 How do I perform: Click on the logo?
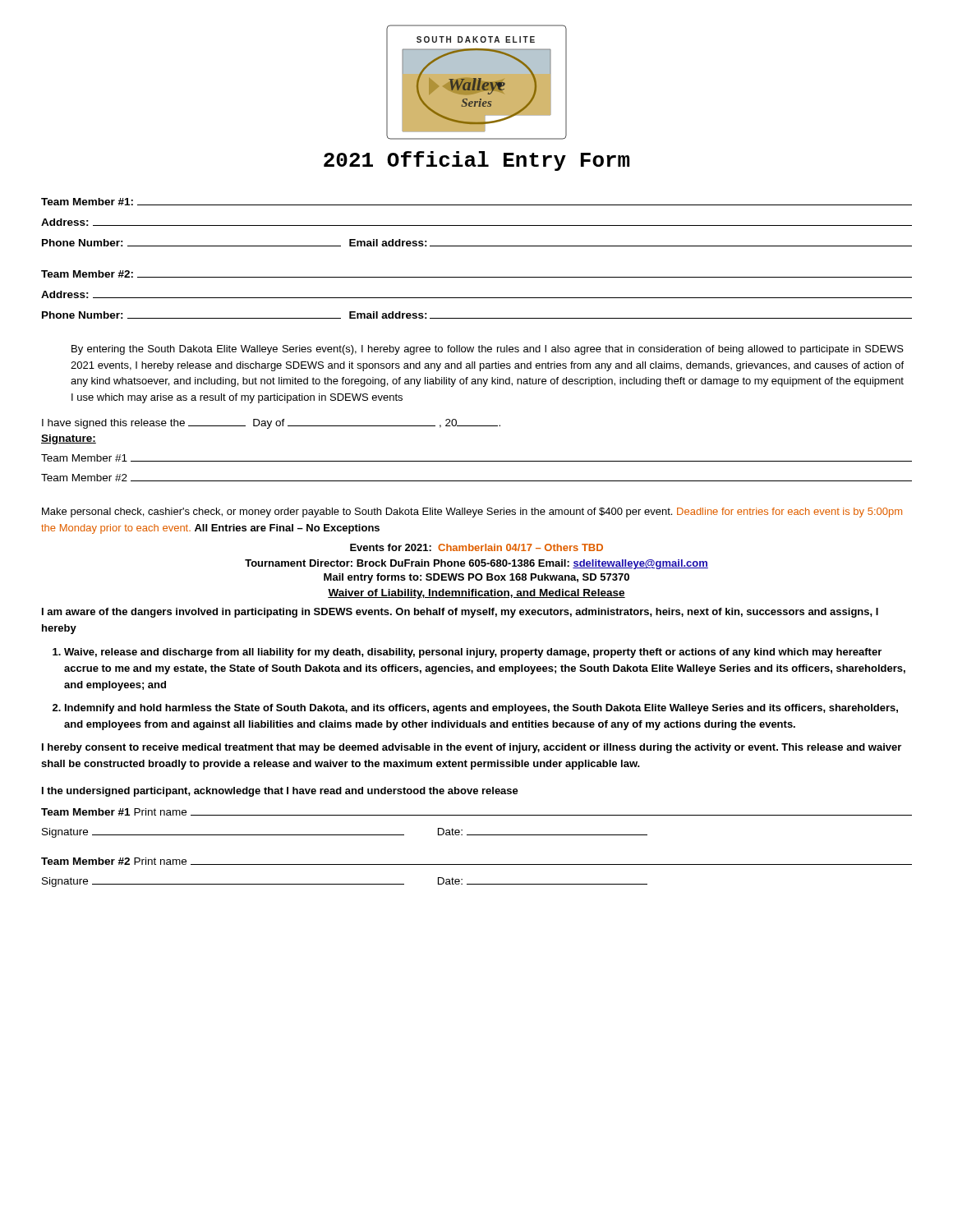point(476,83)
